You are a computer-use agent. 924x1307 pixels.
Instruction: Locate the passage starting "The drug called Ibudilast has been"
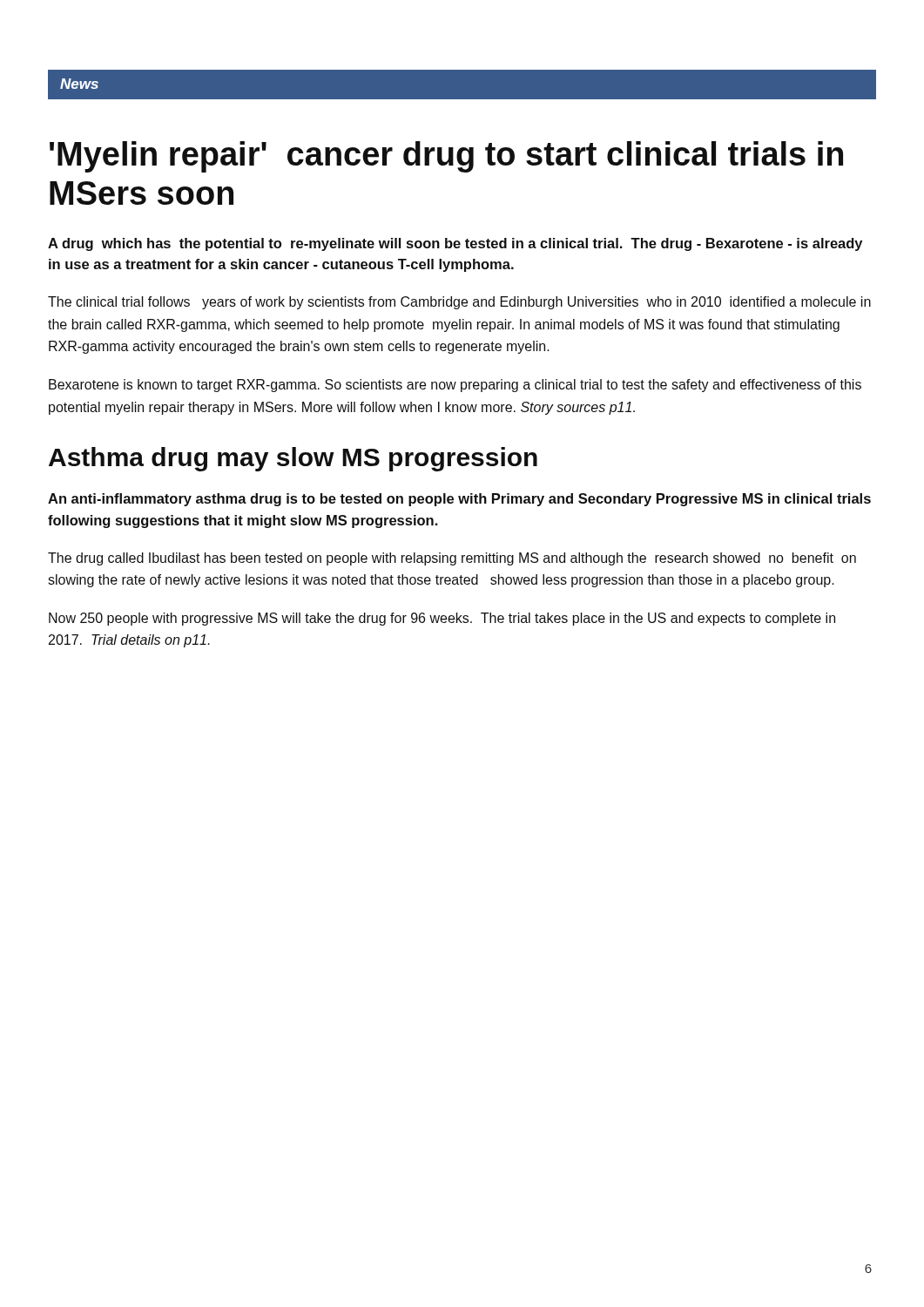click(452, 569)
